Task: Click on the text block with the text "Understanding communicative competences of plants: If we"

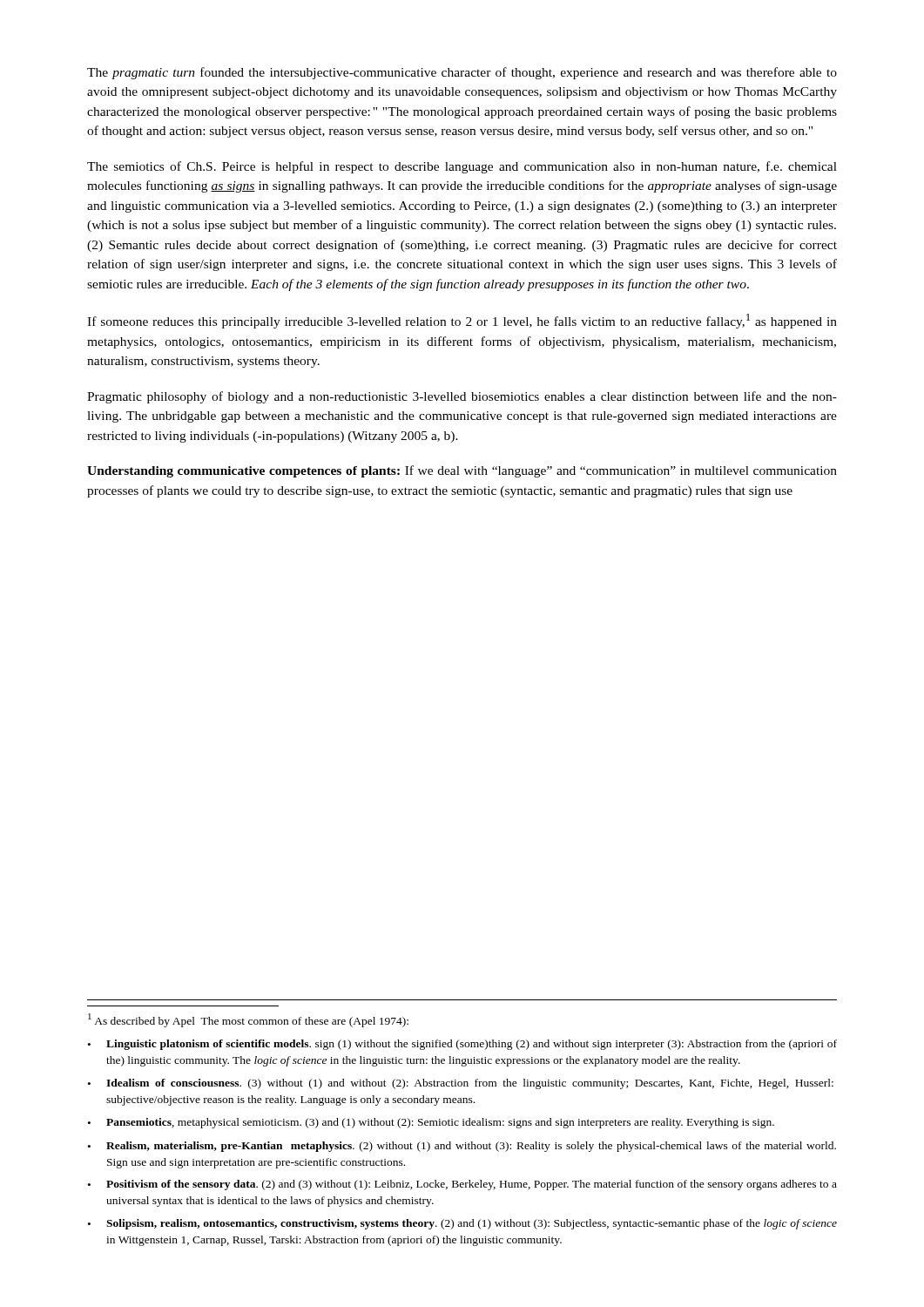Action: (462, 480)
